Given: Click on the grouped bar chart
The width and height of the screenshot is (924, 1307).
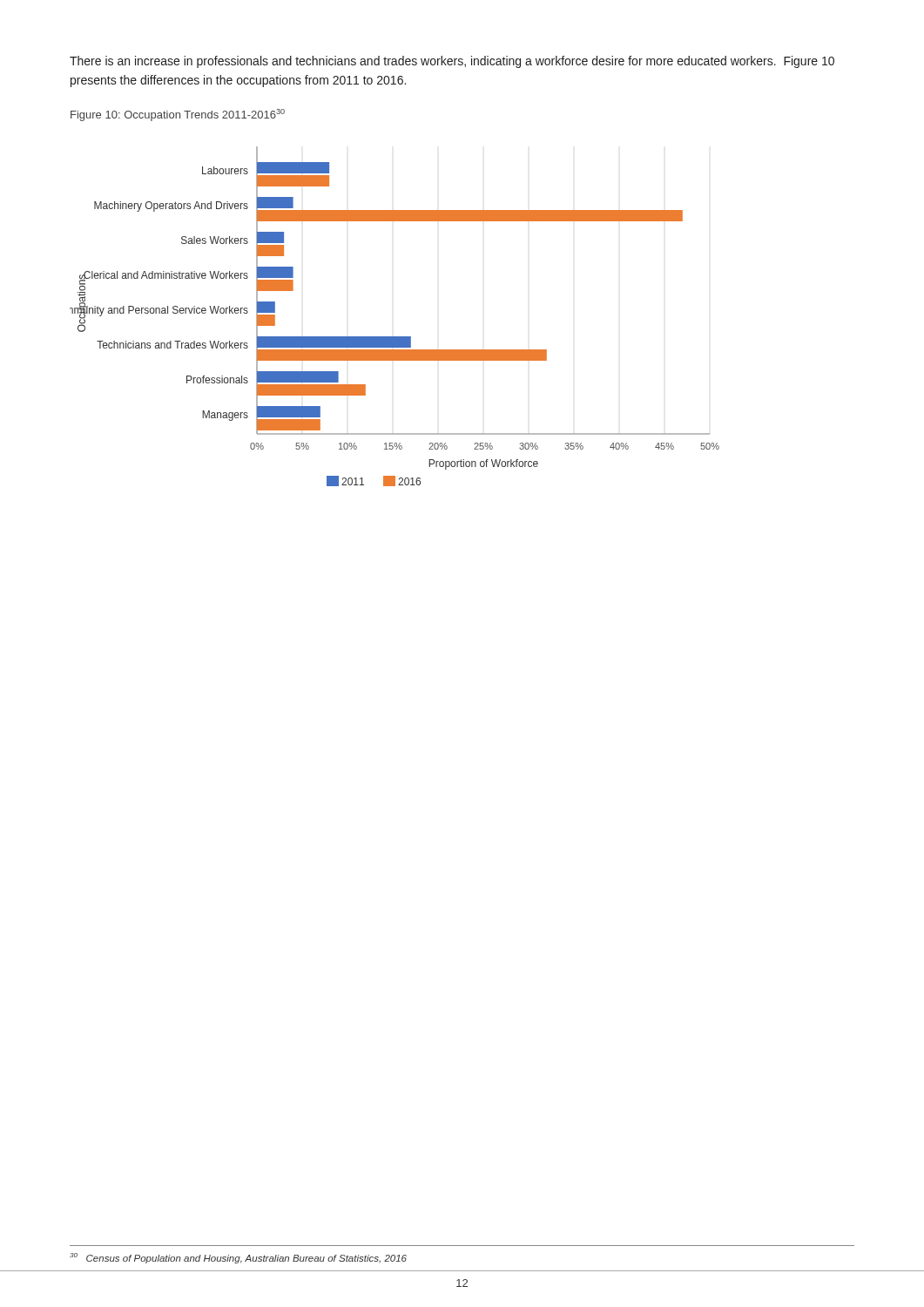Looking at the screenshot, I should (x=427, y=309).
